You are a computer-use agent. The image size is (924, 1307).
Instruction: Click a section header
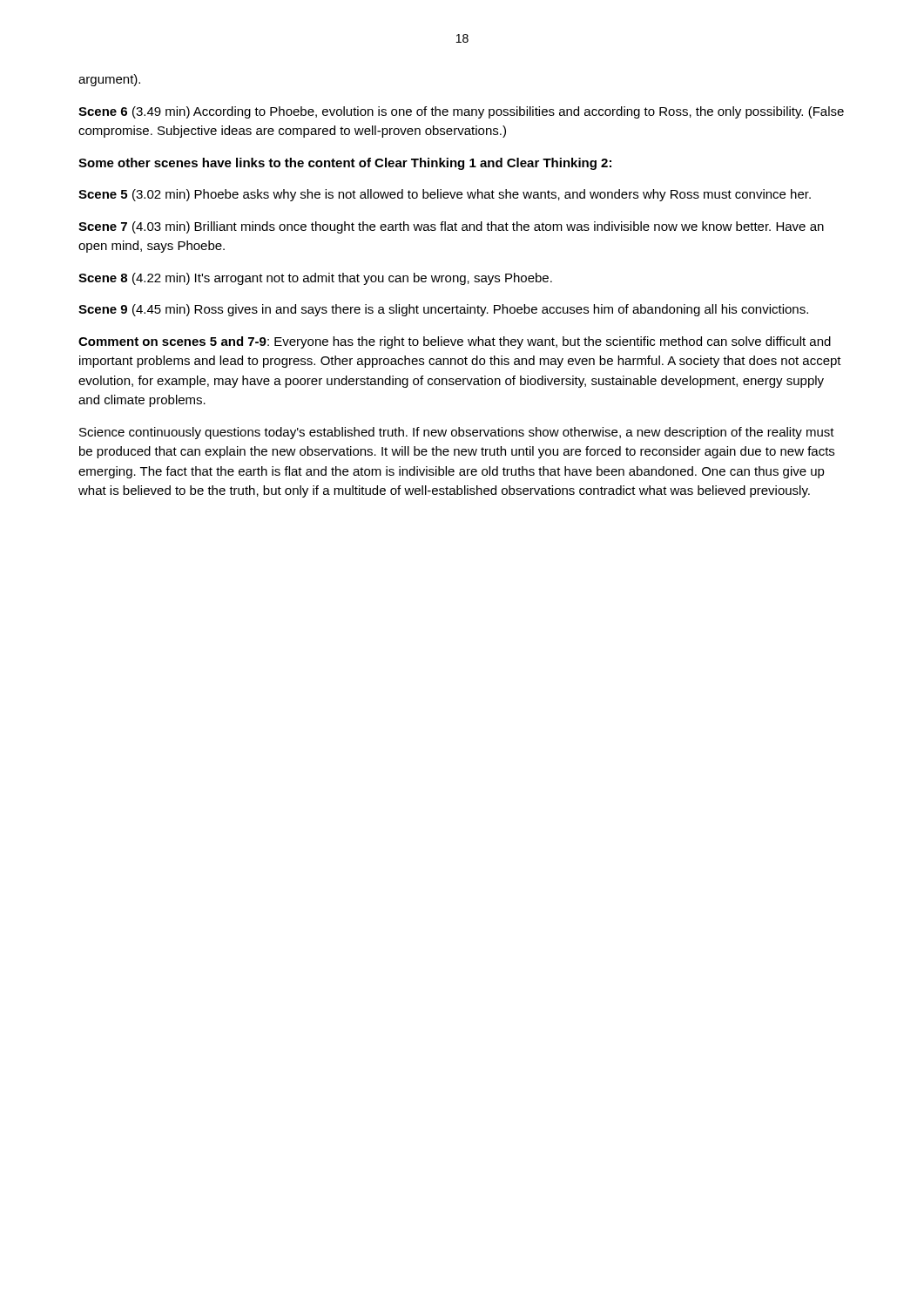coord(345,162)
